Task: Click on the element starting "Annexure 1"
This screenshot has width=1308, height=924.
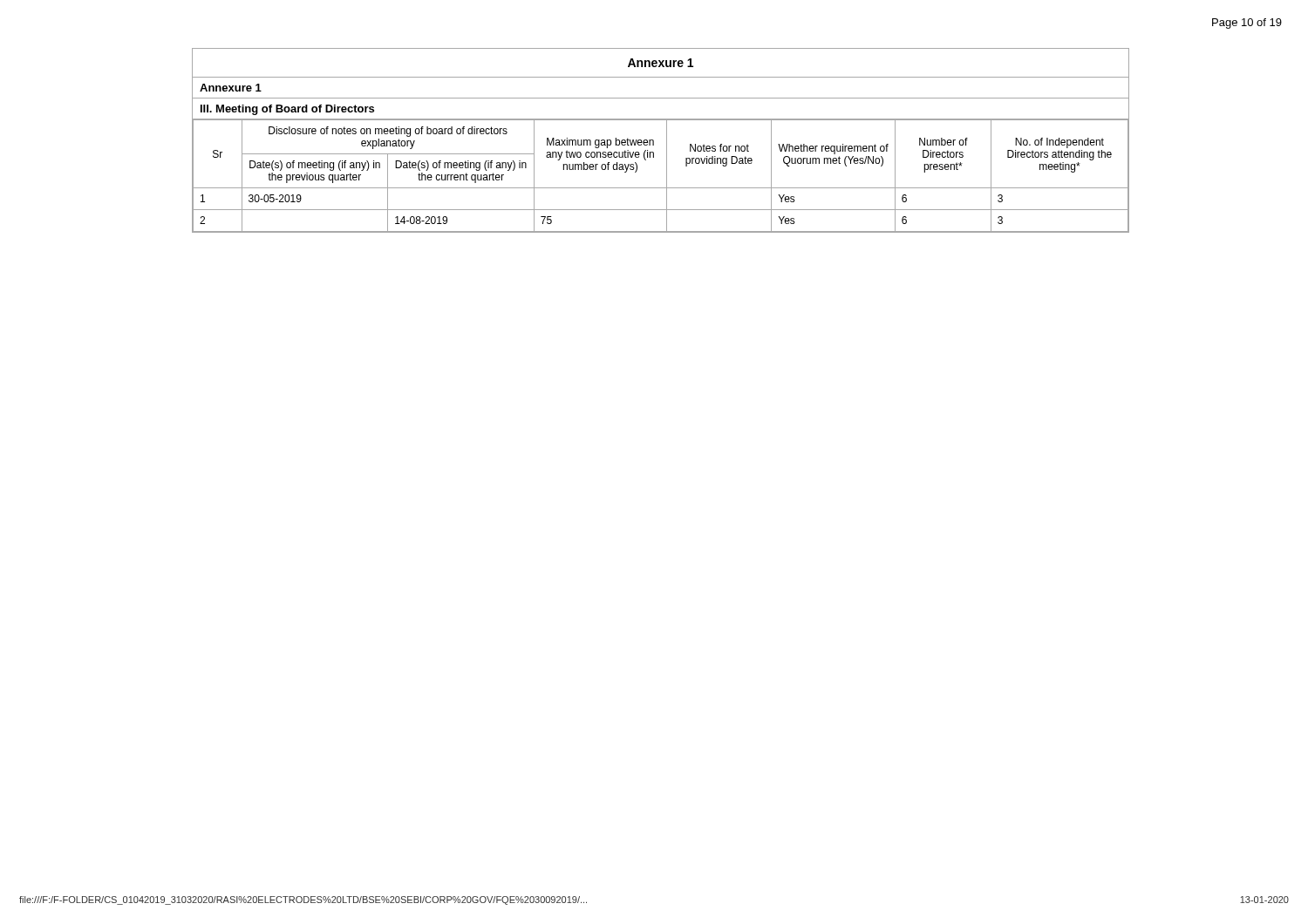Action: click(231, 88)
